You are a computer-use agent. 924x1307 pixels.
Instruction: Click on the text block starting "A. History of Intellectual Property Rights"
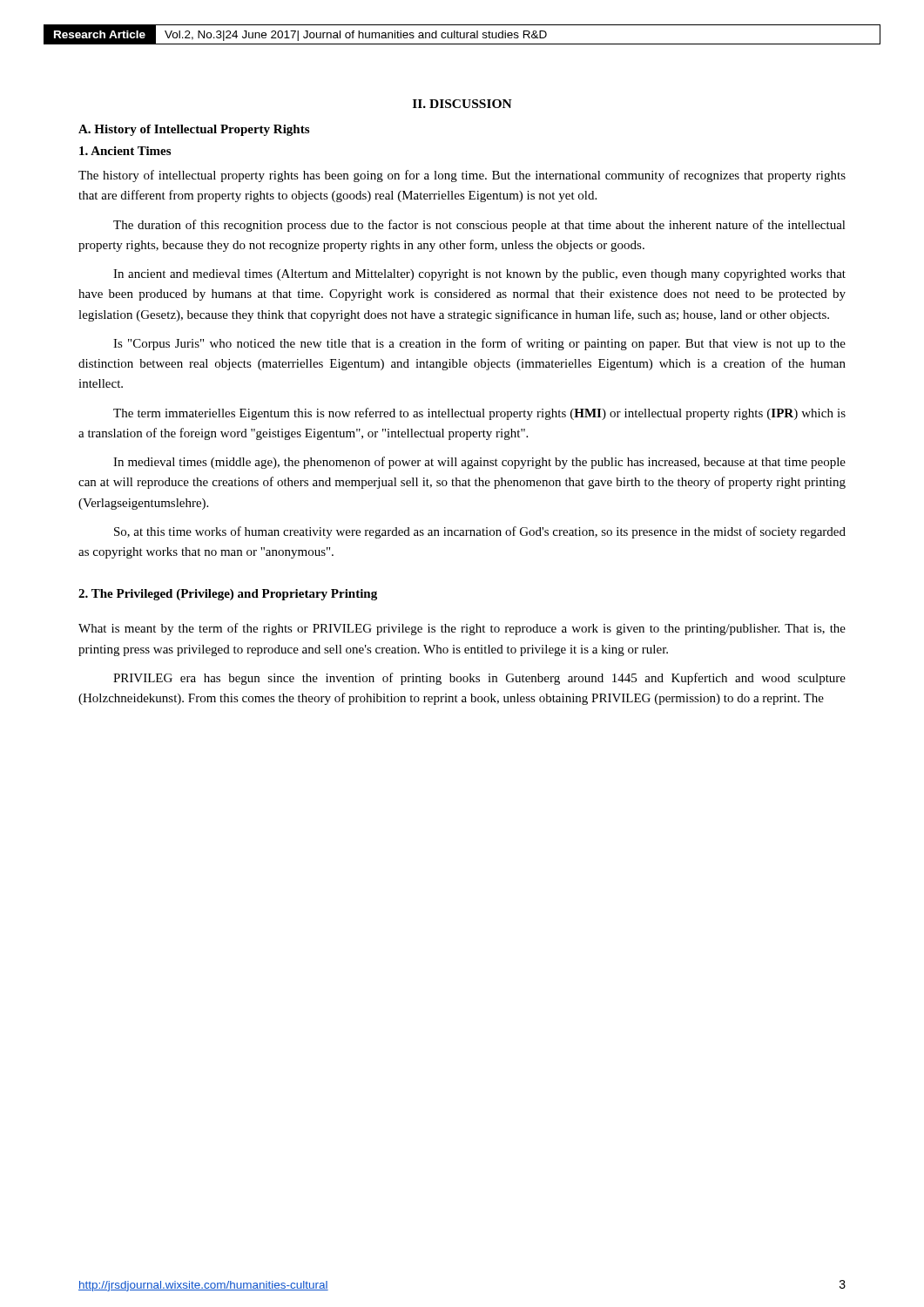point(194,129)
